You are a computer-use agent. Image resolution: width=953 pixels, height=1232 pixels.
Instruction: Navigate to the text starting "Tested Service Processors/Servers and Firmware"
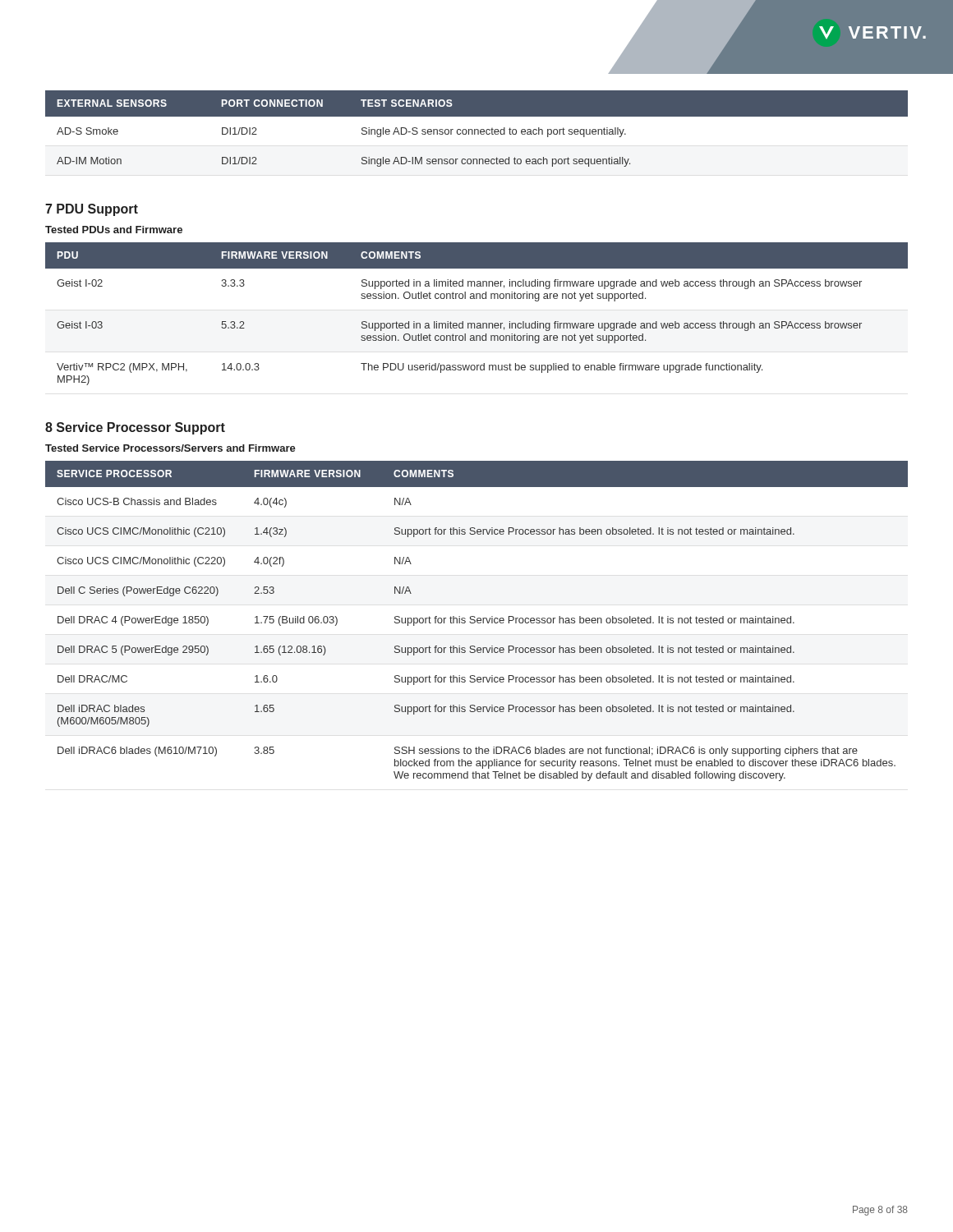(170, 448)
